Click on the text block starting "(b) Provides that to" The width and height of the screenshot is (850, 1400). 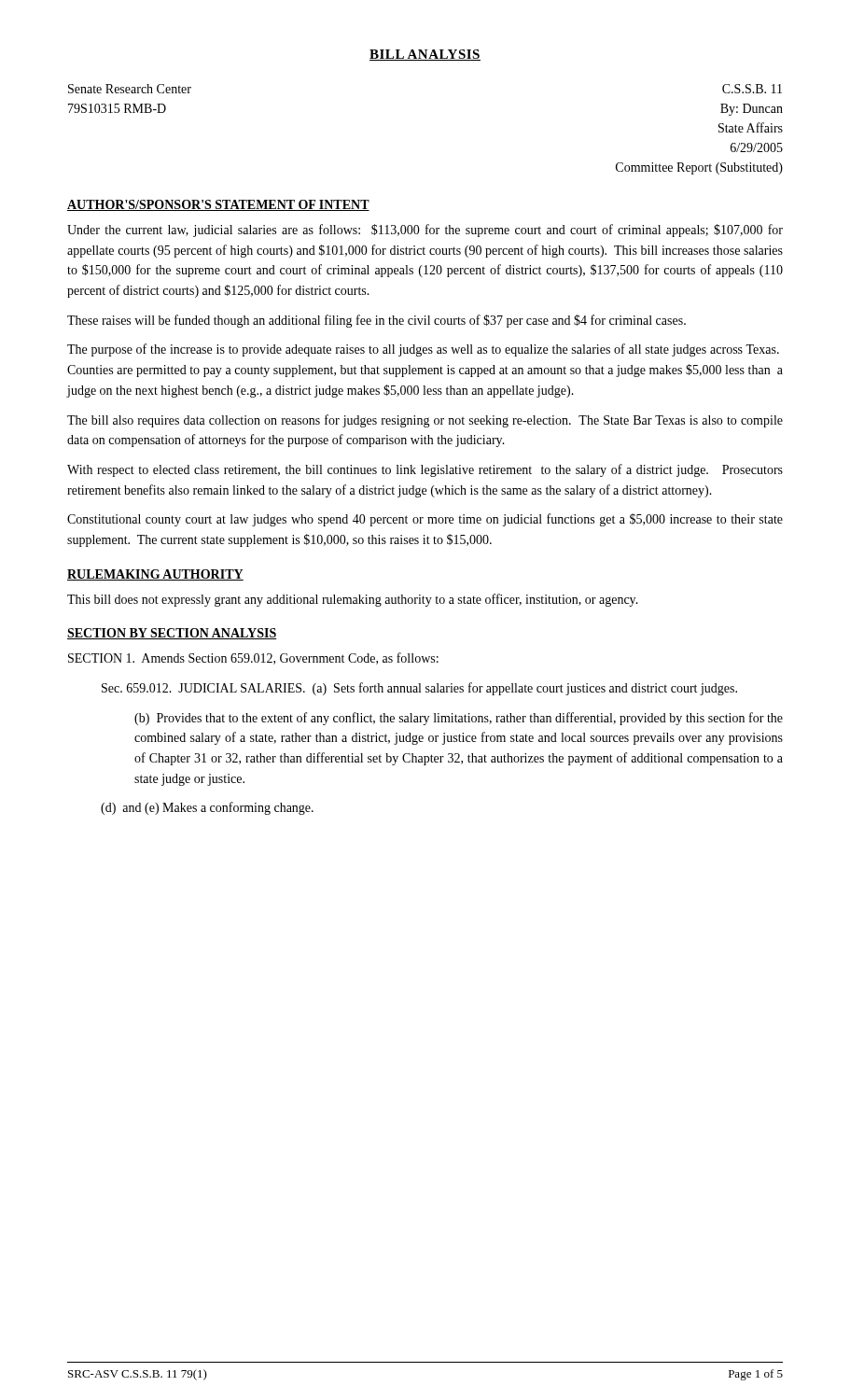pos(459,748)
